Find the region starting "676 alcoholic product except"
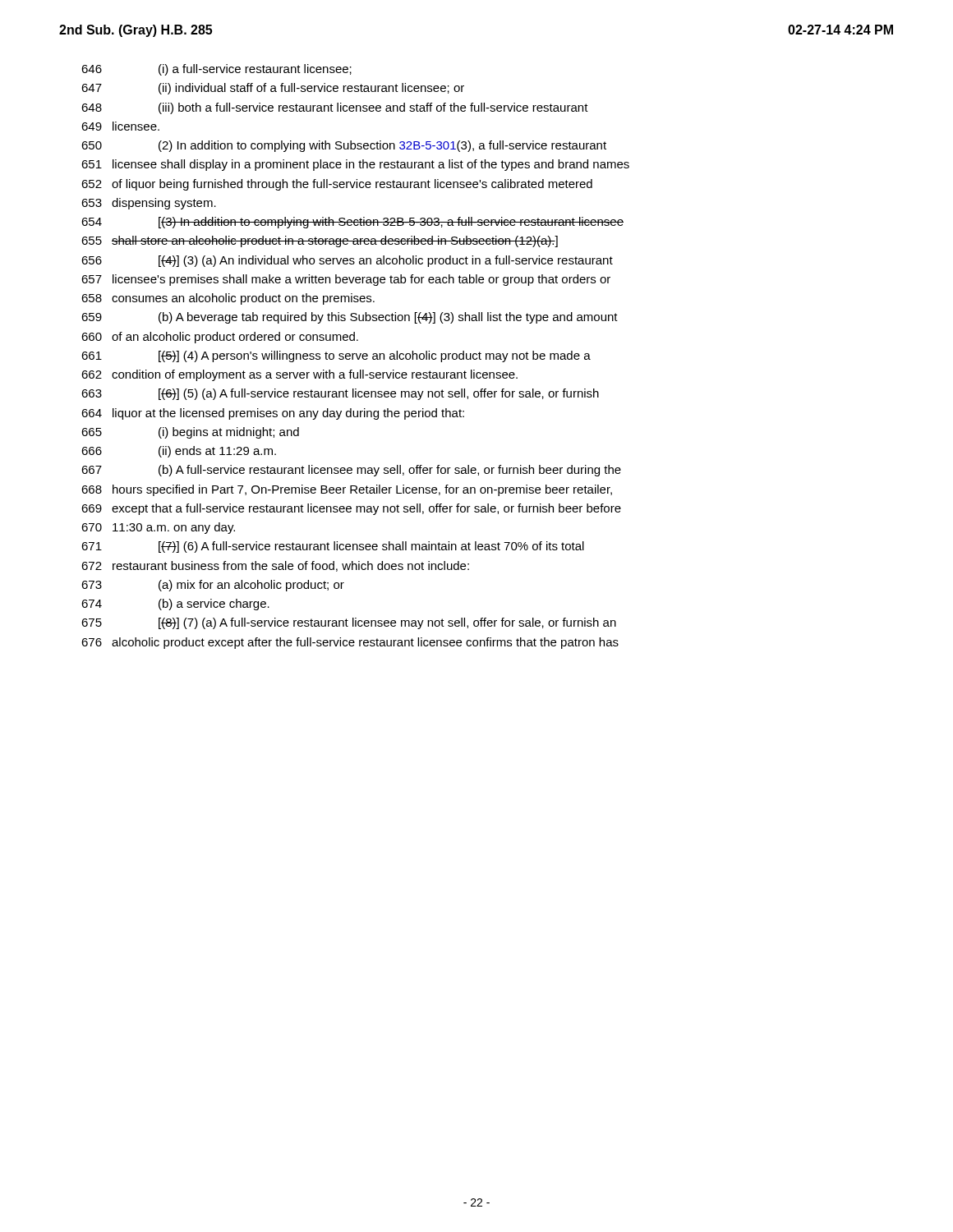 tap(476, 642)
